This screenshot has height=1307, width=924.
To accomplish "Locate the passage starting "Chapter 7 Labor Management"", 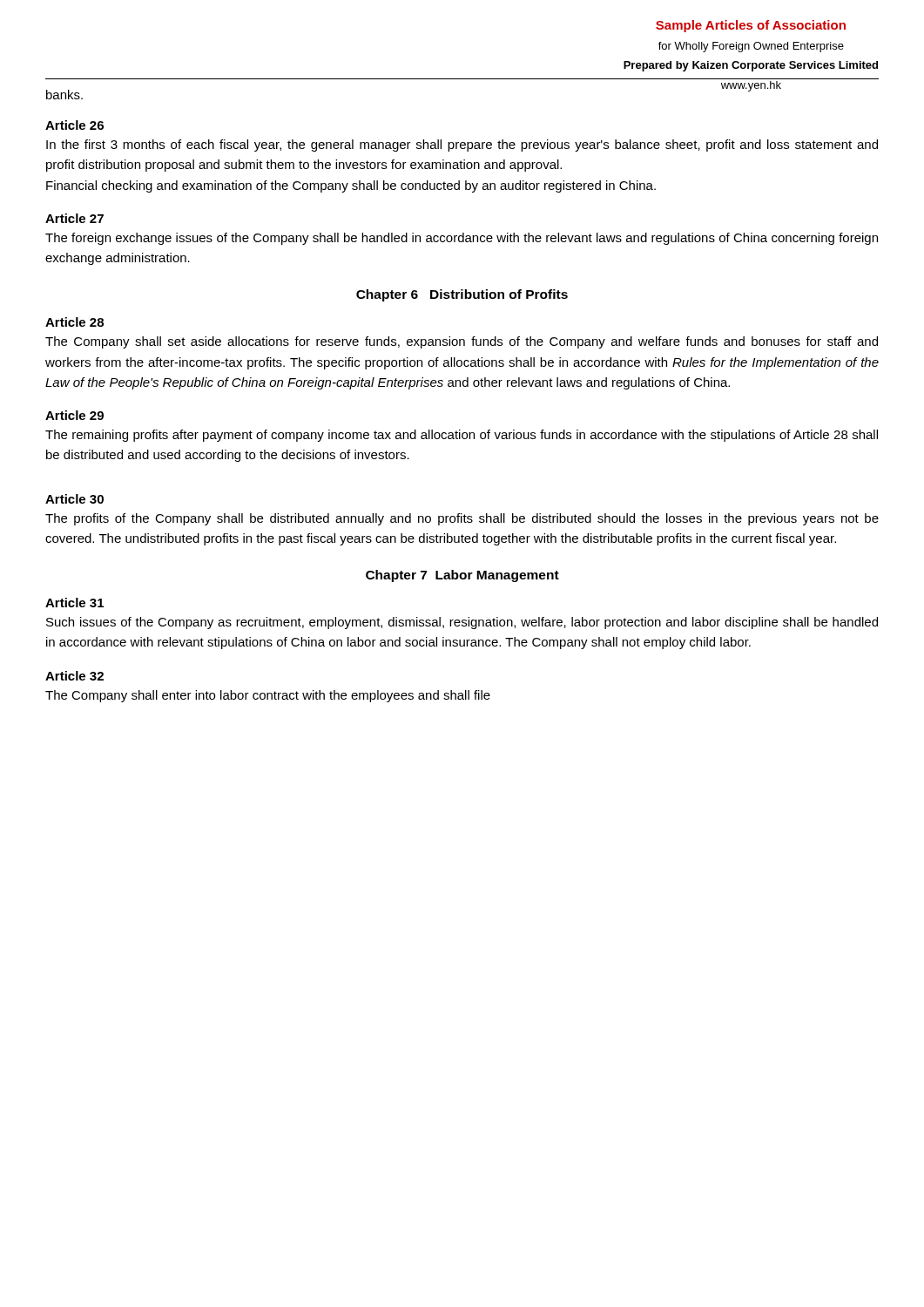I will 462,575.
